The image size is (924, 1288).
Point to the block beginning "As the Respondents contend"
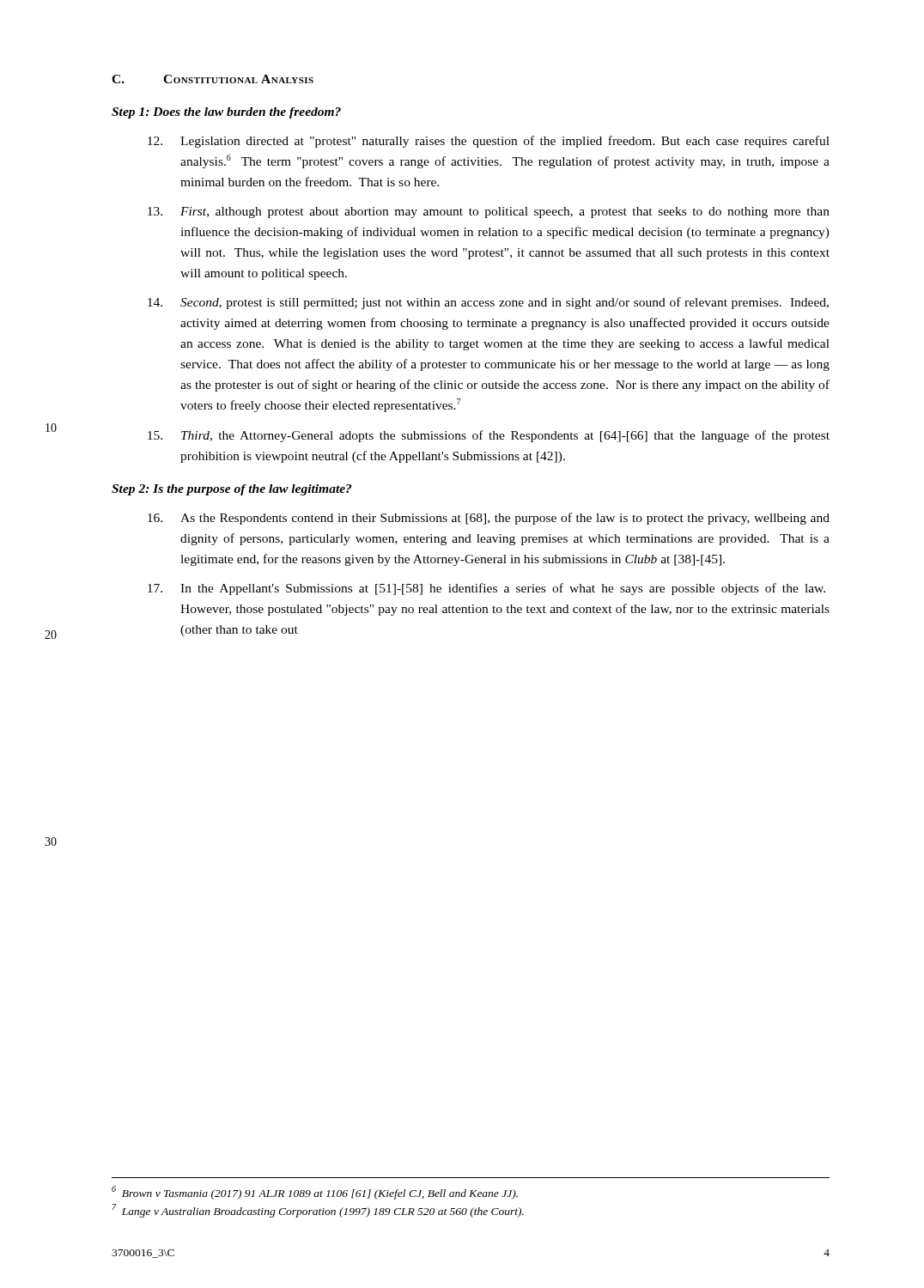(471, 538)
